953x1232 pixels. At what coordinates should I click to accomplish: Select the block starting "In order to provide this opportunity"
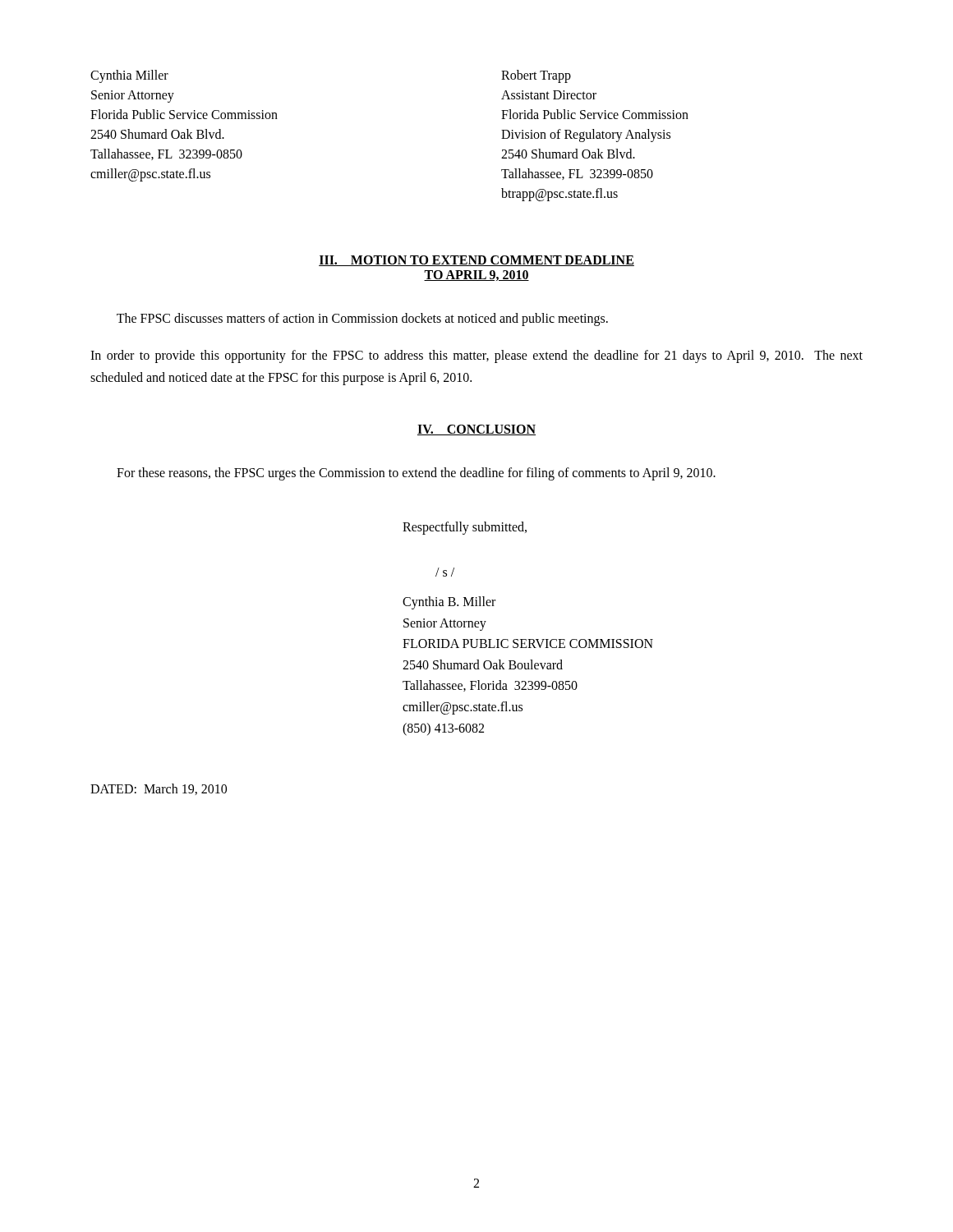[476, 367]
